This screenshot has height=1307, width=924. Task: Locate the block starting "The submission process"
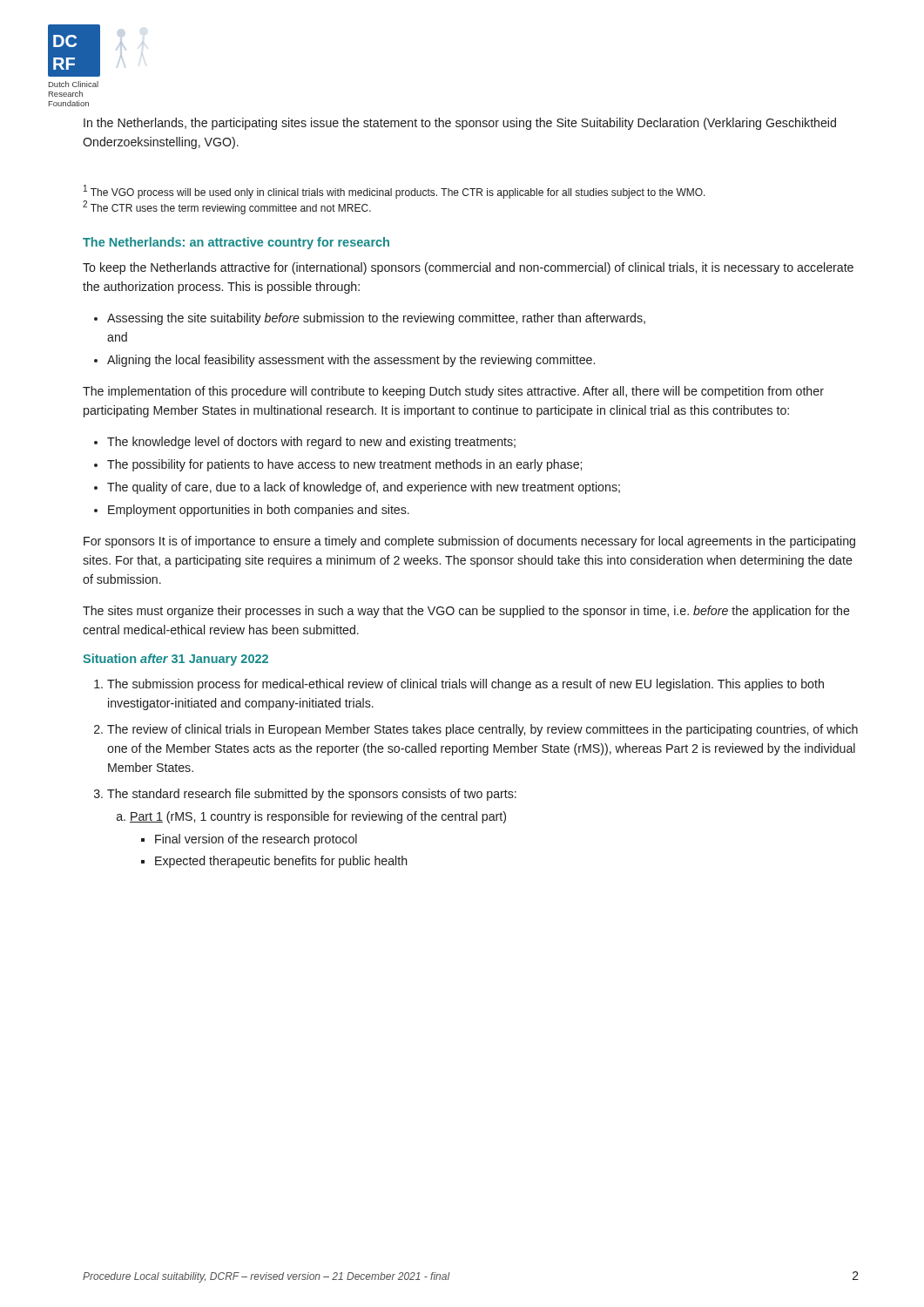point(466,694)
